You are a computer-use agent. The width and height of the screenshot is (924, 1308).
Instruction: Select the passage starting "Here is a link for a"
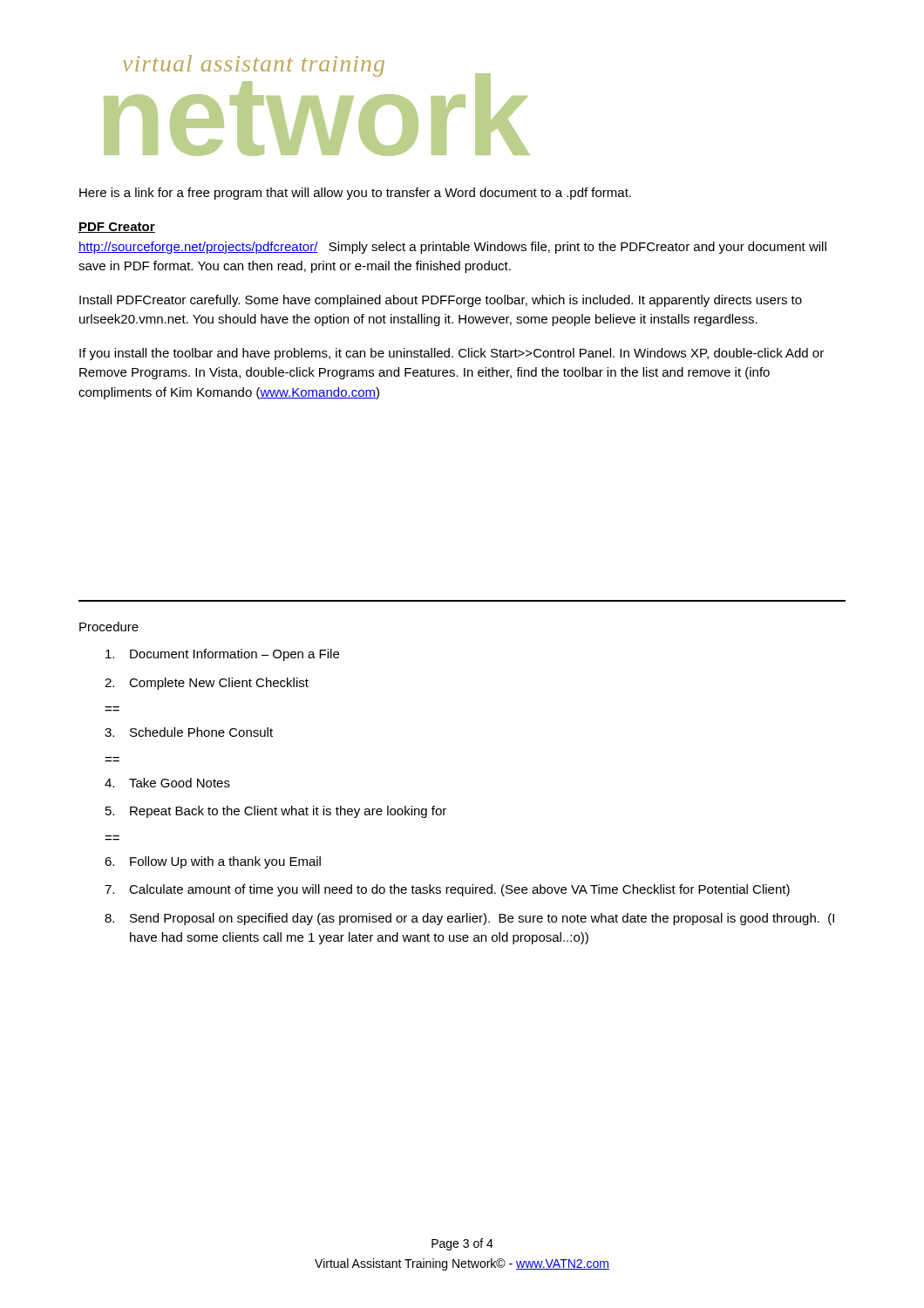point(355,192)
